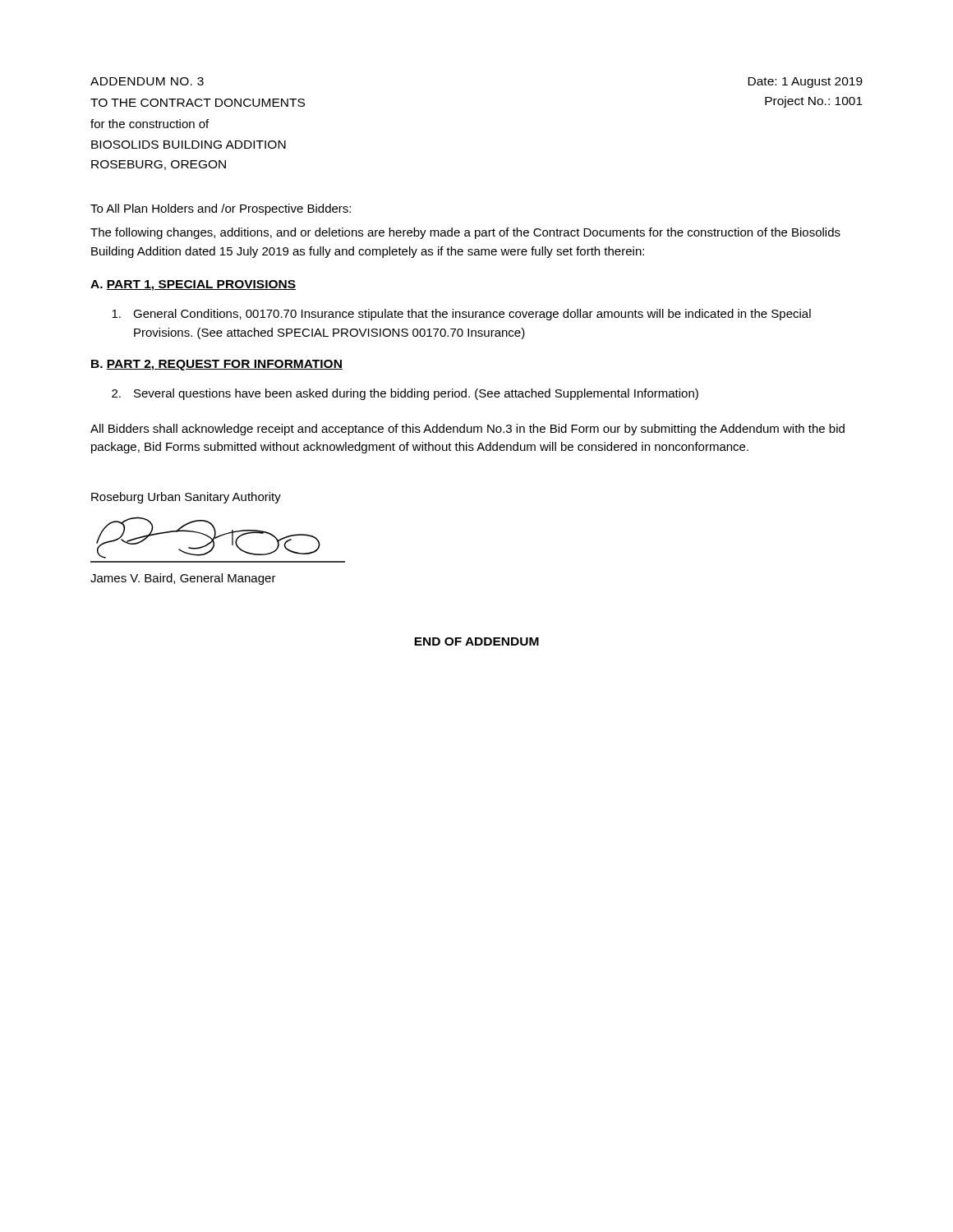Image resolution: width=953 pixels, height=1232 pixels.
Task: Find the section header on this page that starts "B. PART 2, REQUEST FOR"
Action: pos(216,363)
